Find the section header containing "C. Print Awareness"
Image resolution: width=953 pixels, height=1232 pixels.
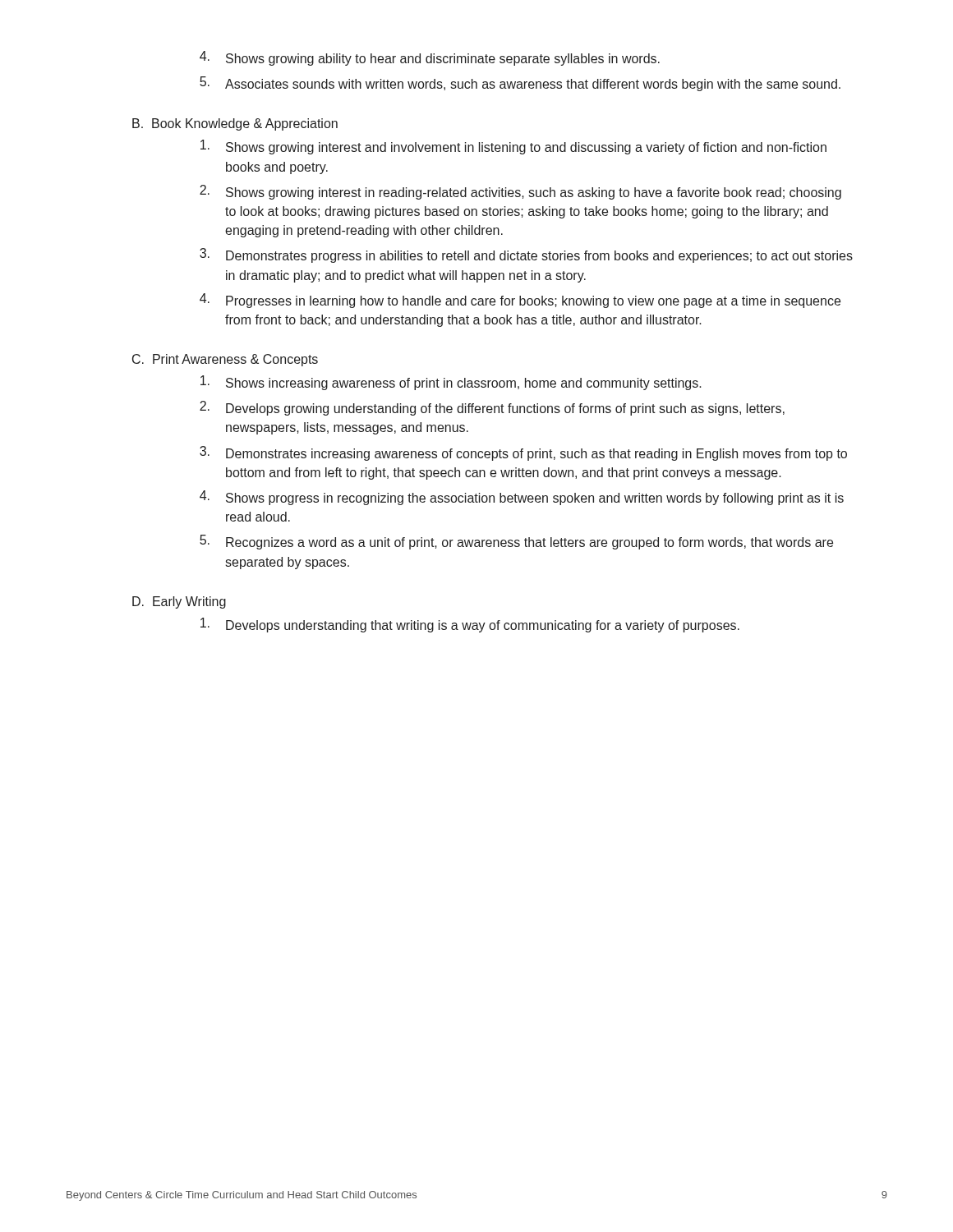click(225, 359)
